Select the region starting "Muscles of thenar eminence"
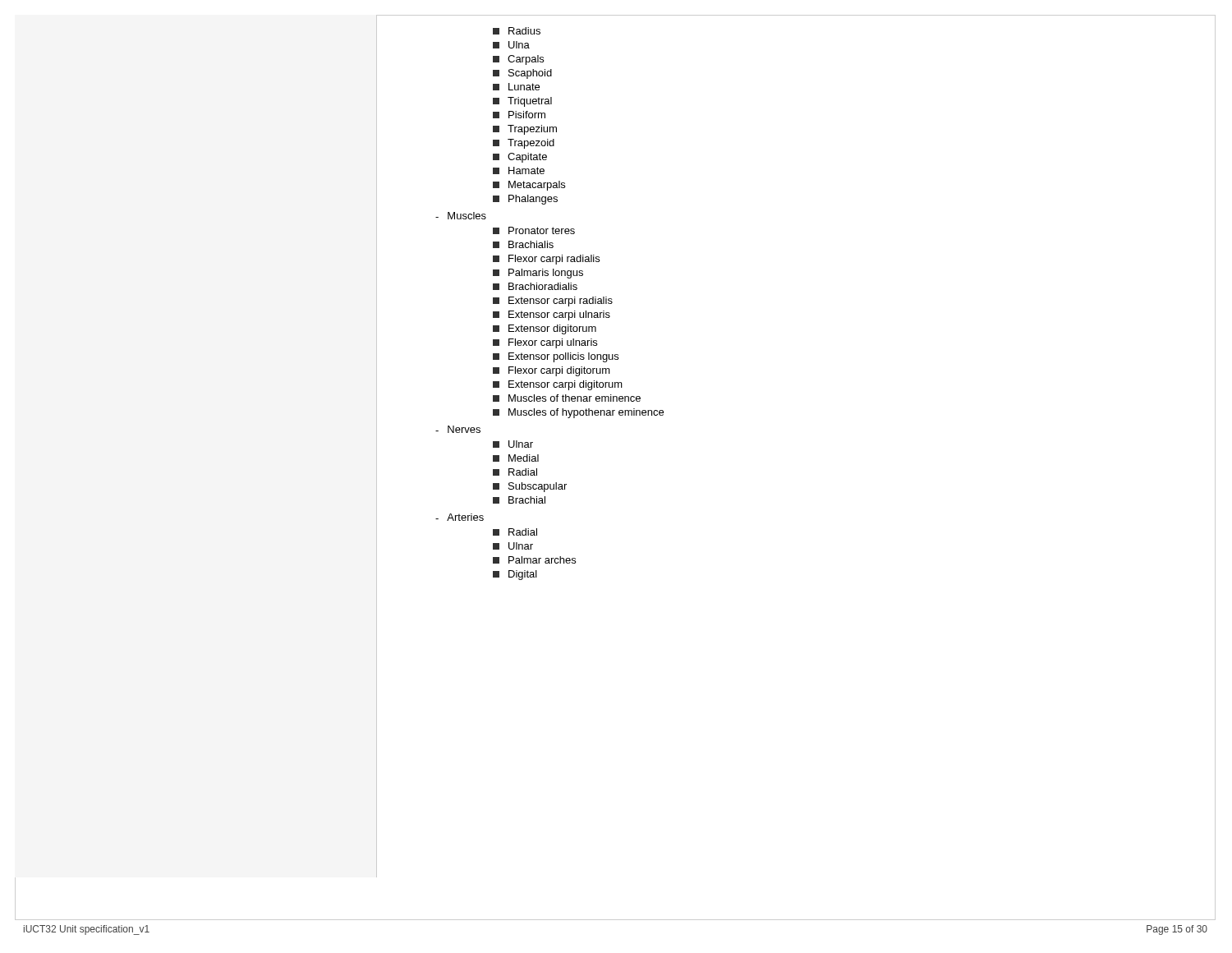Image resolution: width=1232 pixels, height=953 pixels. pyautogui.click(x=567, y=398)
